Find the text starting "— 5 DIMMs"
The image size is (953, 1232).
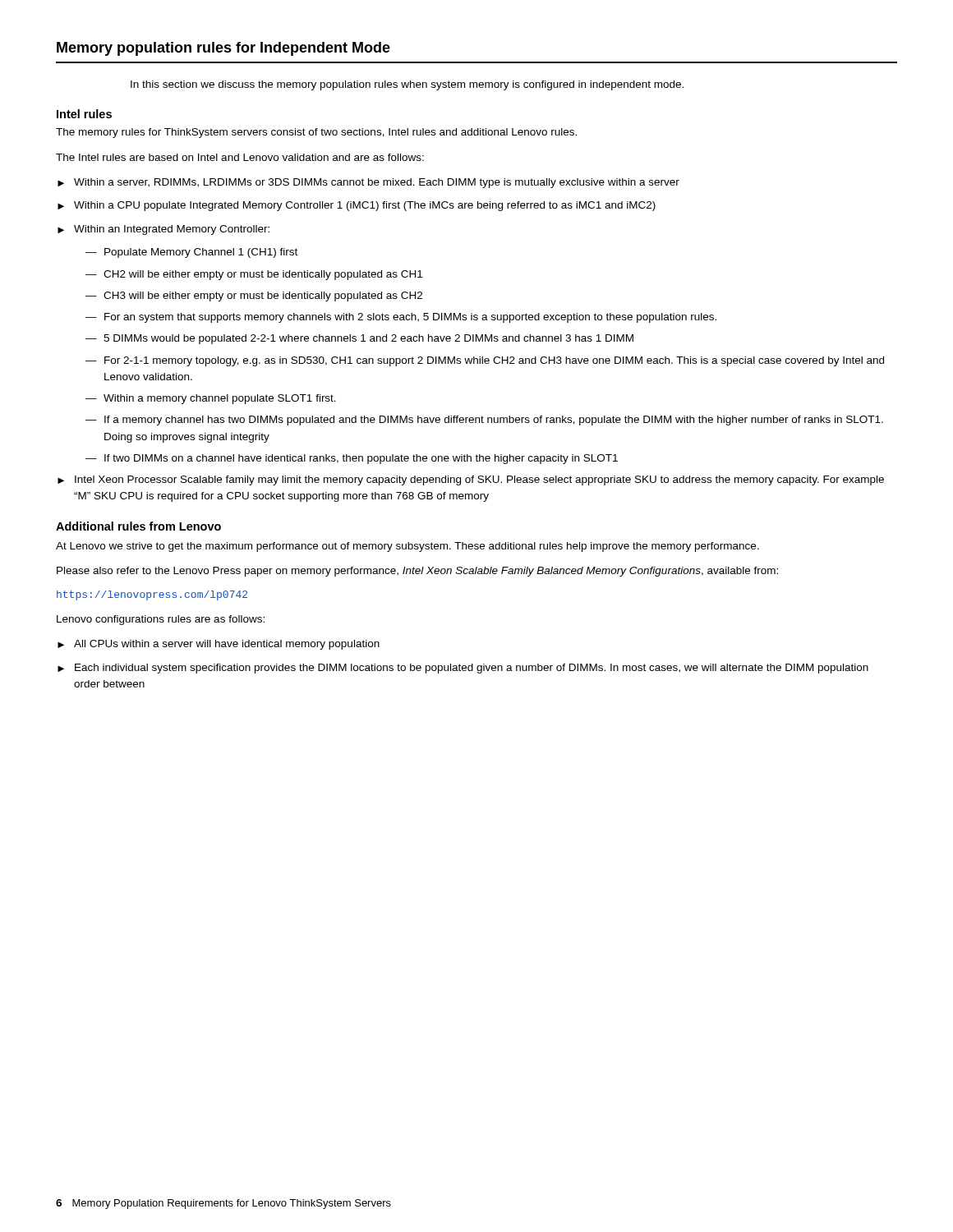(x=360, y=339)
